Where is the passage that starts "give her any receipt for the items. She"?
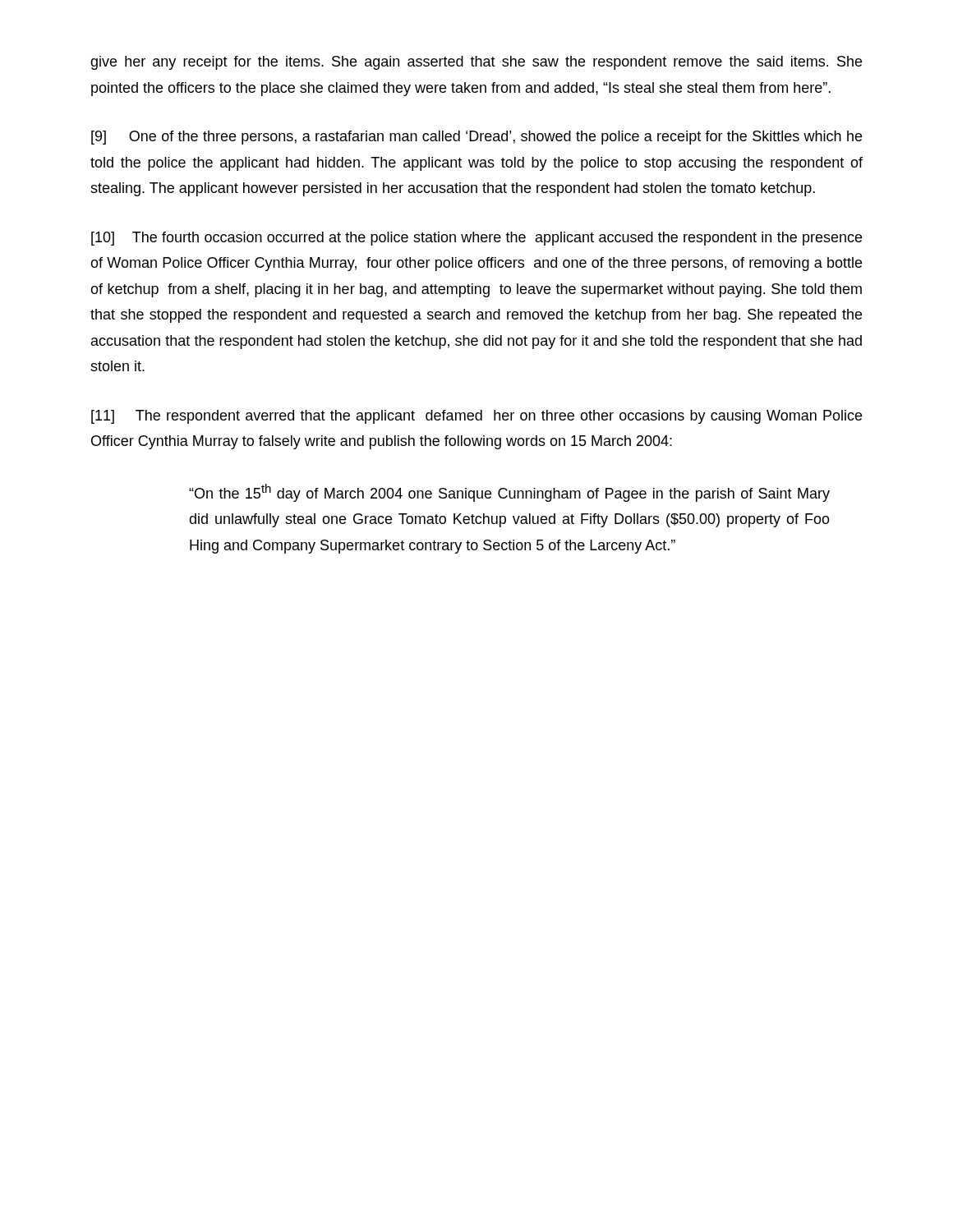953x1232 pixels. (x=476, y=75)
